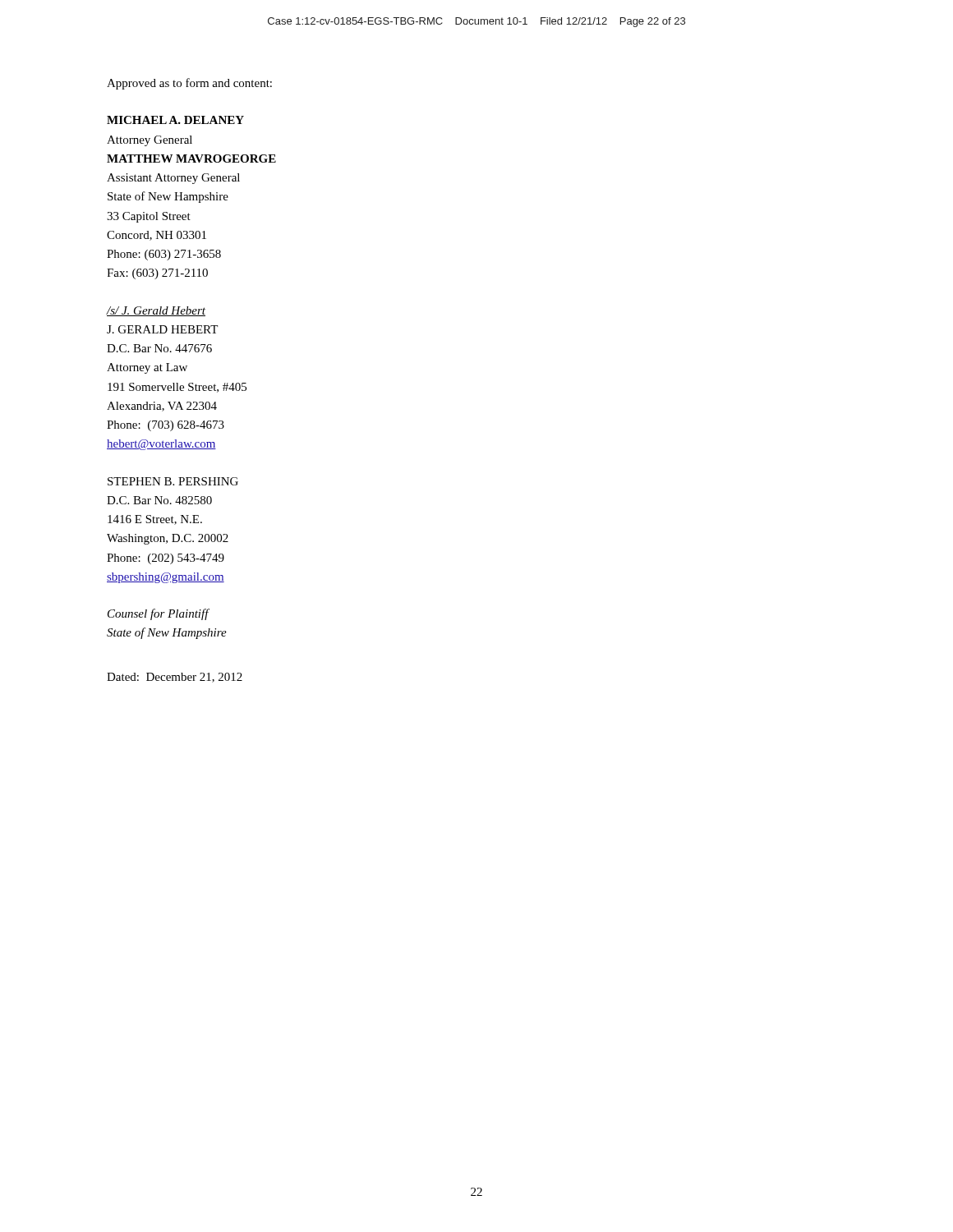Click on the element starting "/s/ J. Gerald Hebert J. GERALD HEBERT D.C."

(177, 377)
